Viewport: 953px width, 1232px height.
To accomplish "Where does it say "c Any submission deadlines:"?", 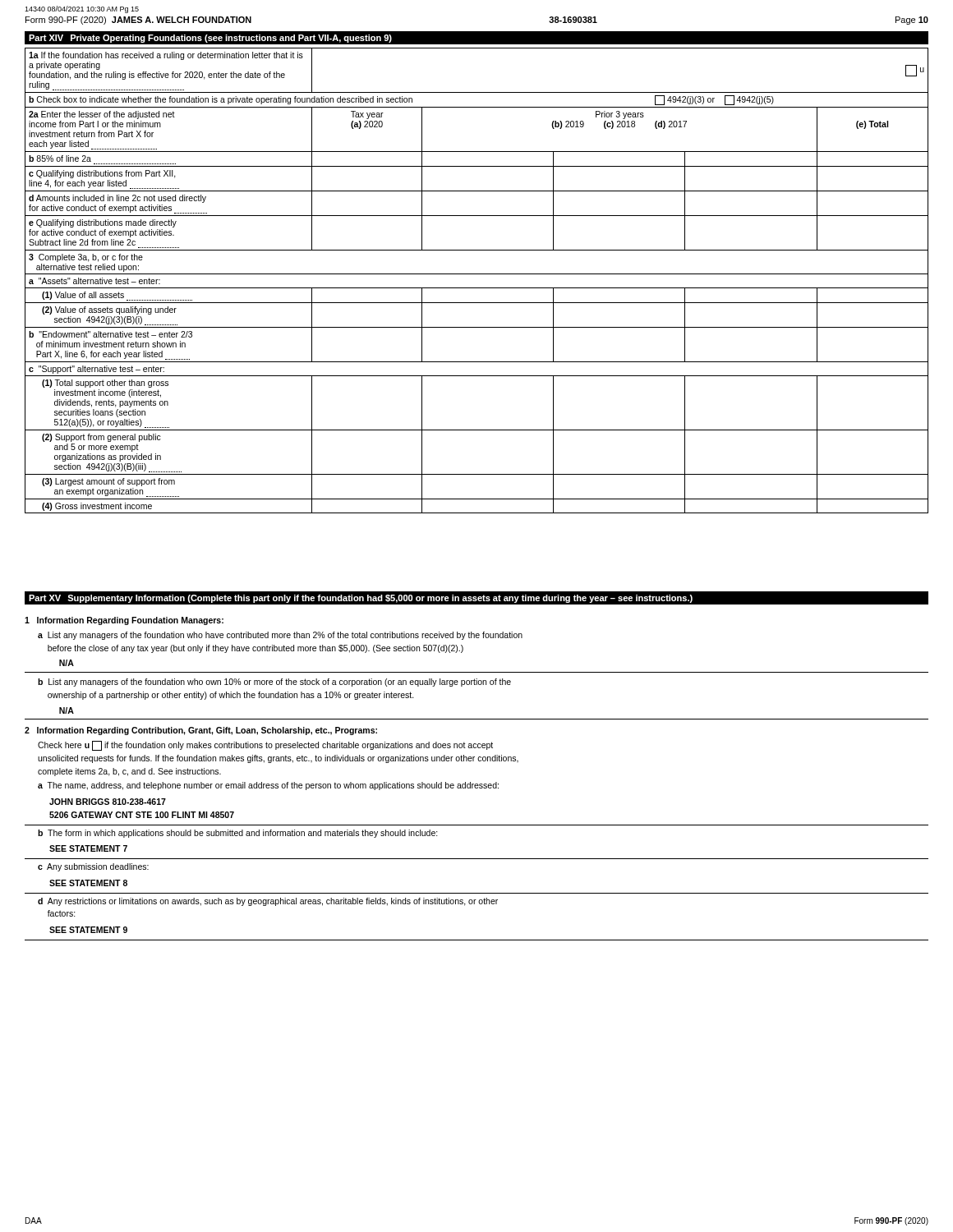I will pos(93,866).
